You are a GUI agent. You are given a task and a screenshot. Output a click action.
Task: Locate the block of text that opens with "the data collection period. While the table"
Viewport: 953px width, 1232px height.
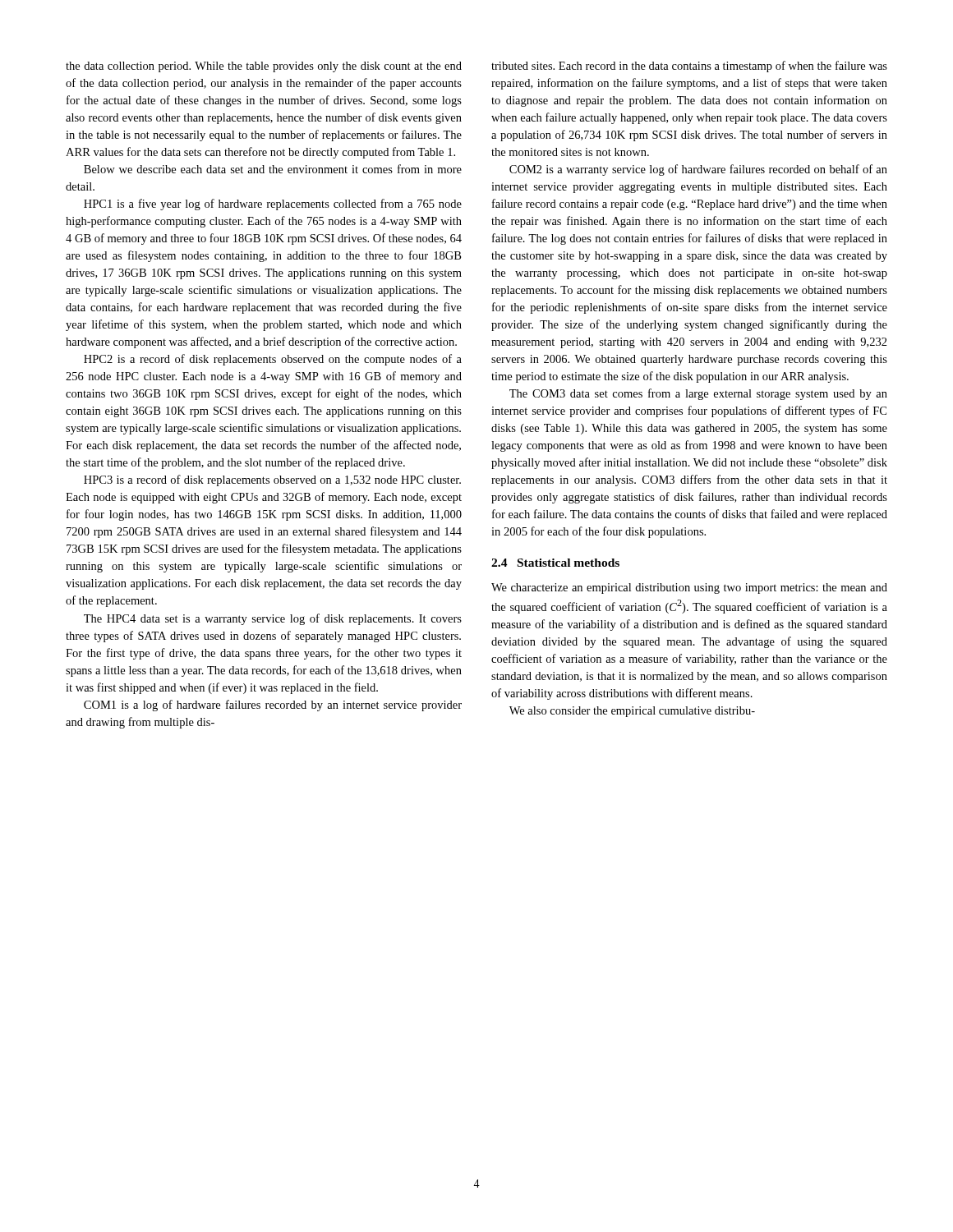(x=264, y=109)
